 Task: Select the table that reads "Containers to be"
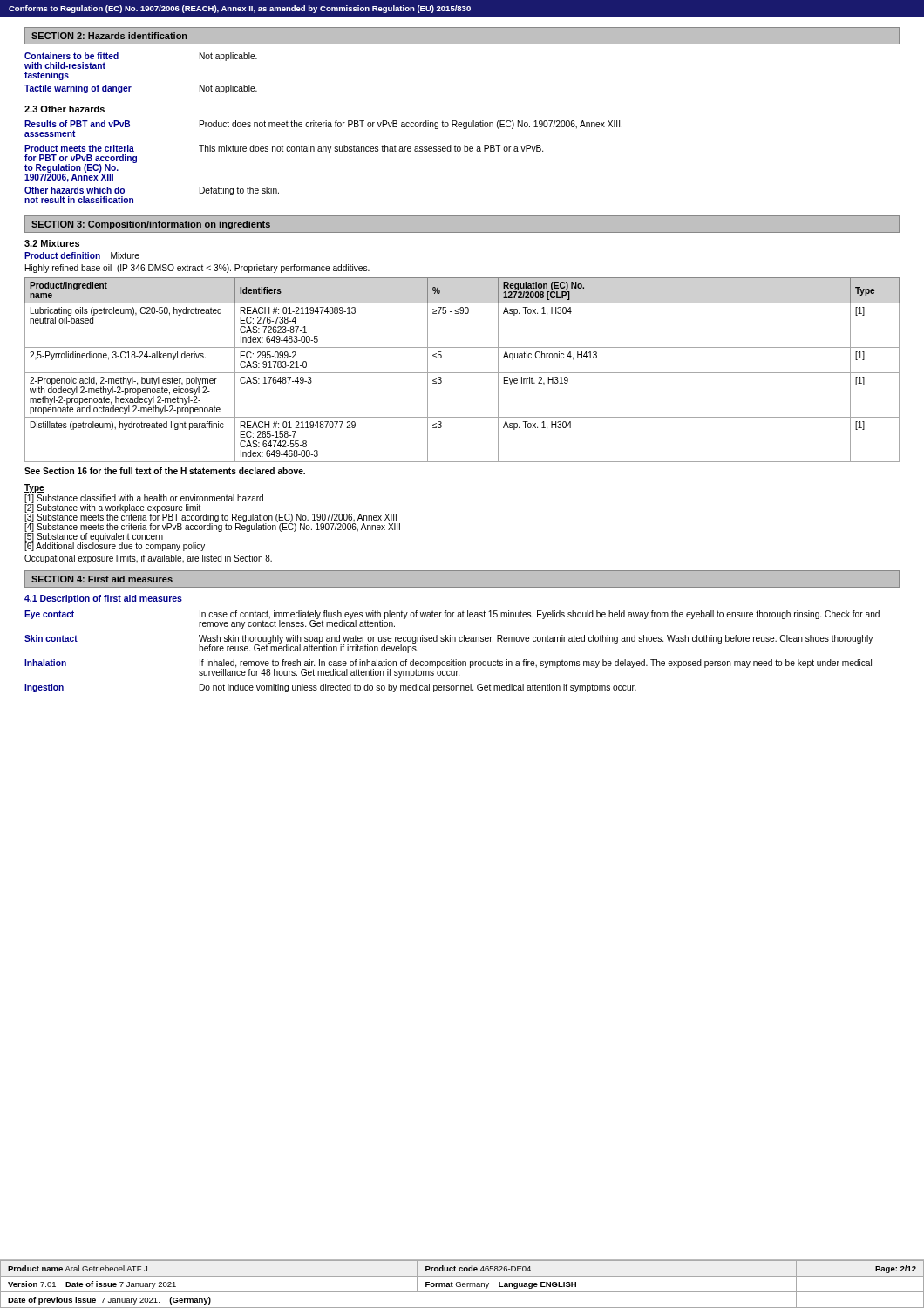[462, 72]
